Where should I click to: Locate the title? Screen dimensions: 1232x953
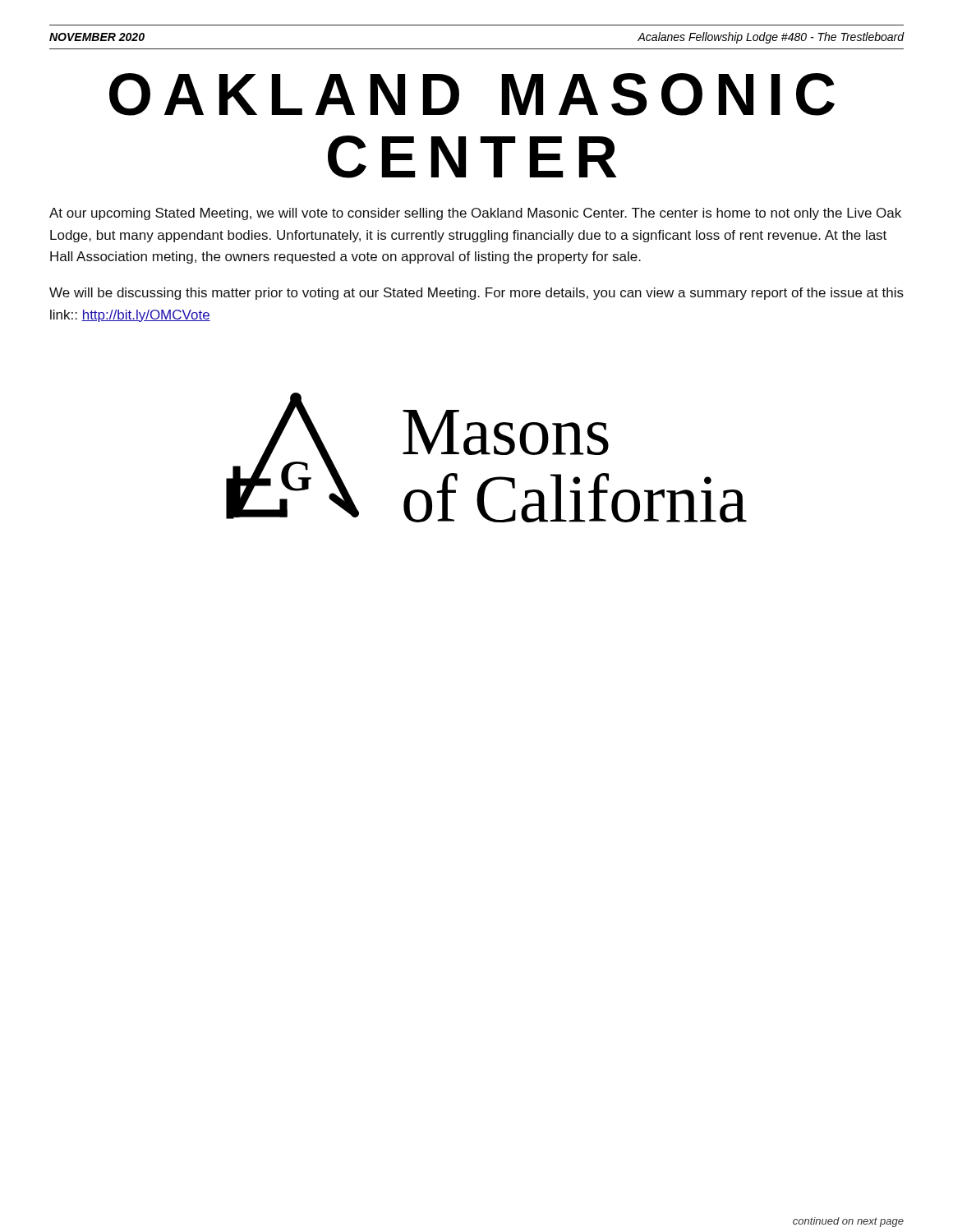click(x=476, y=126)
